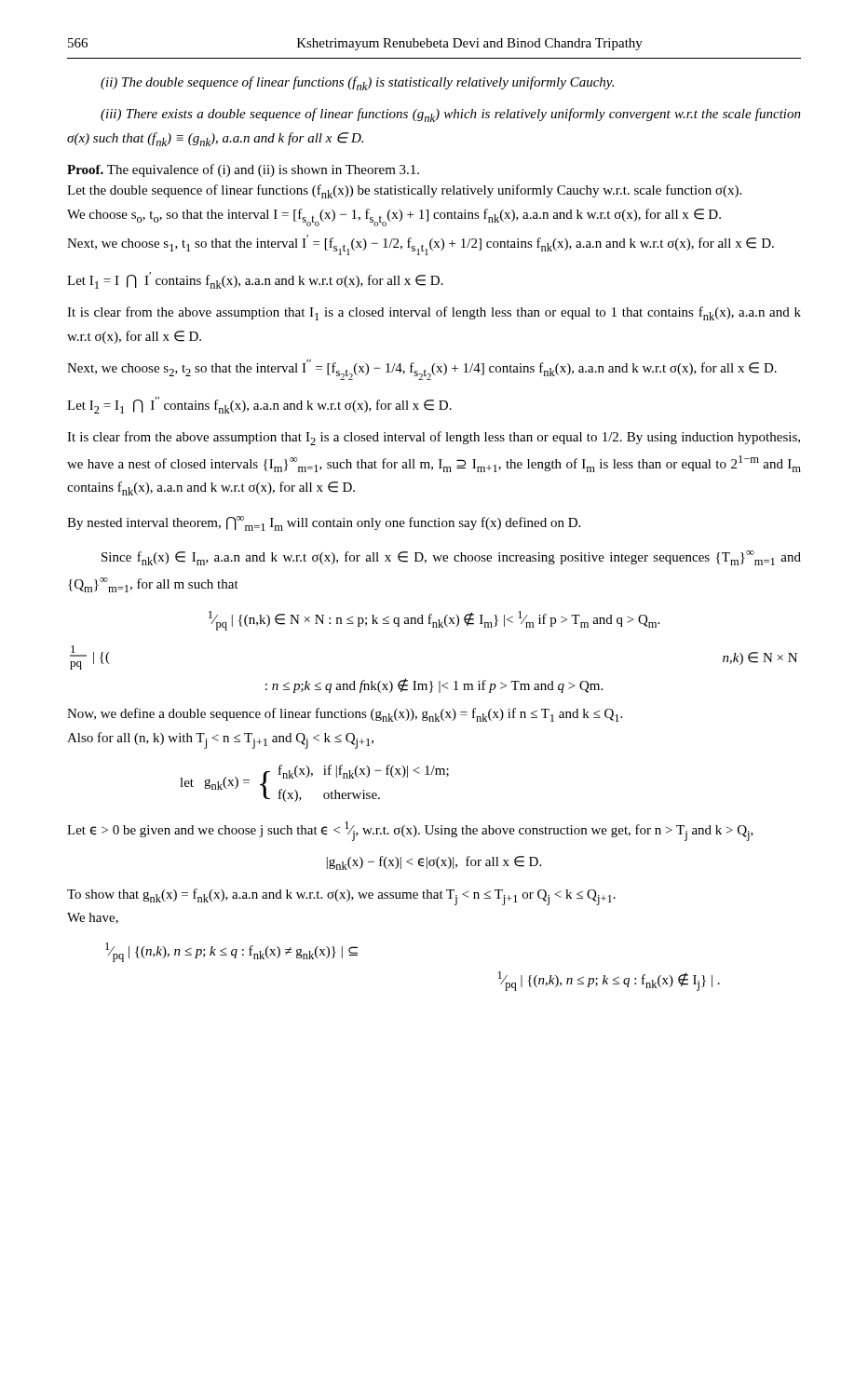This screenshot has height=1397, width=868.
Task: Find the block on this page that starts "Let I2 = I1 ⋂ I′′"
Action: tap(260, 405)
